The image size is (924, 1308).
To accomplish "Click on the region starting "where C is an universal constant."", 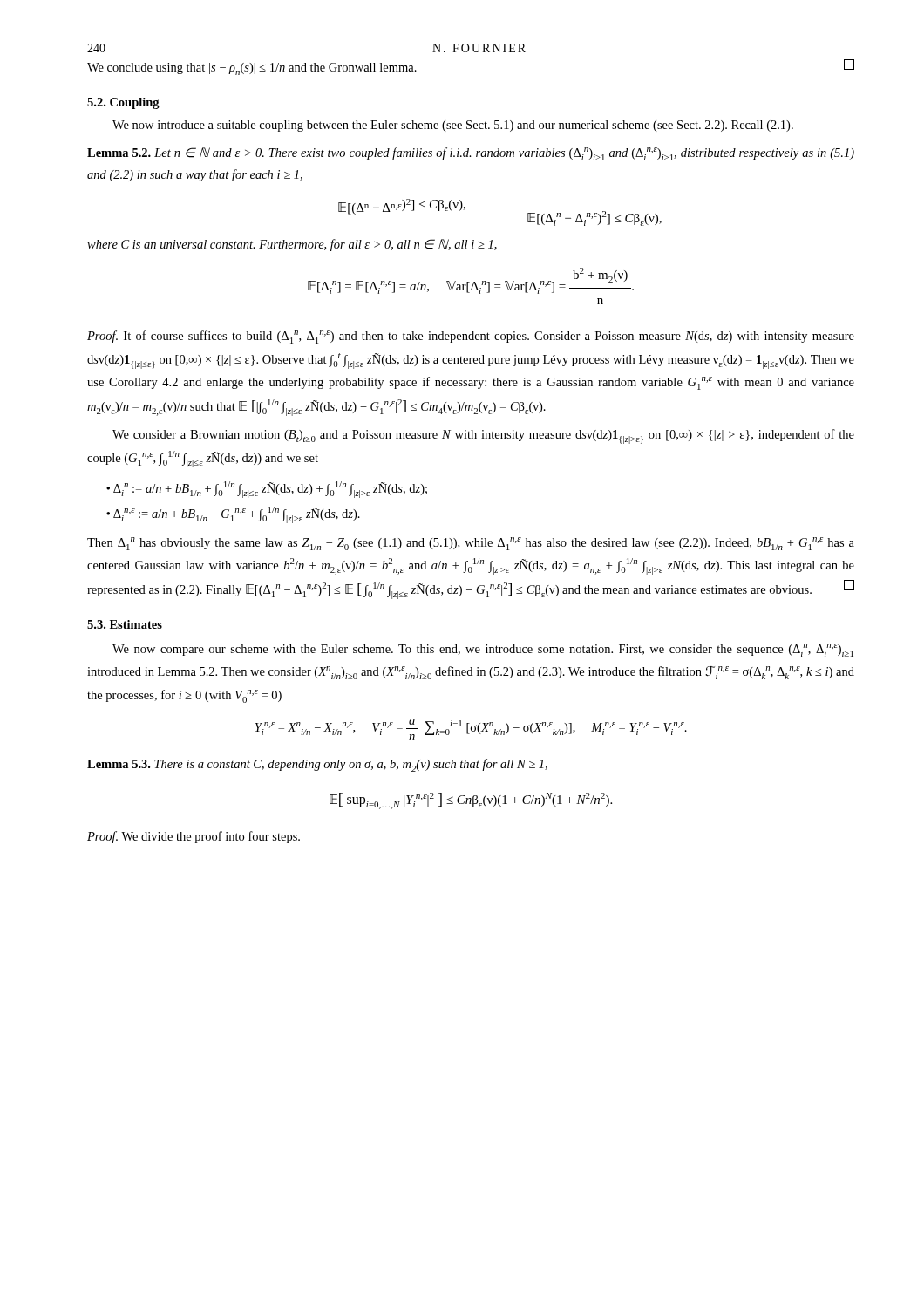I will [x=471, y=245].
